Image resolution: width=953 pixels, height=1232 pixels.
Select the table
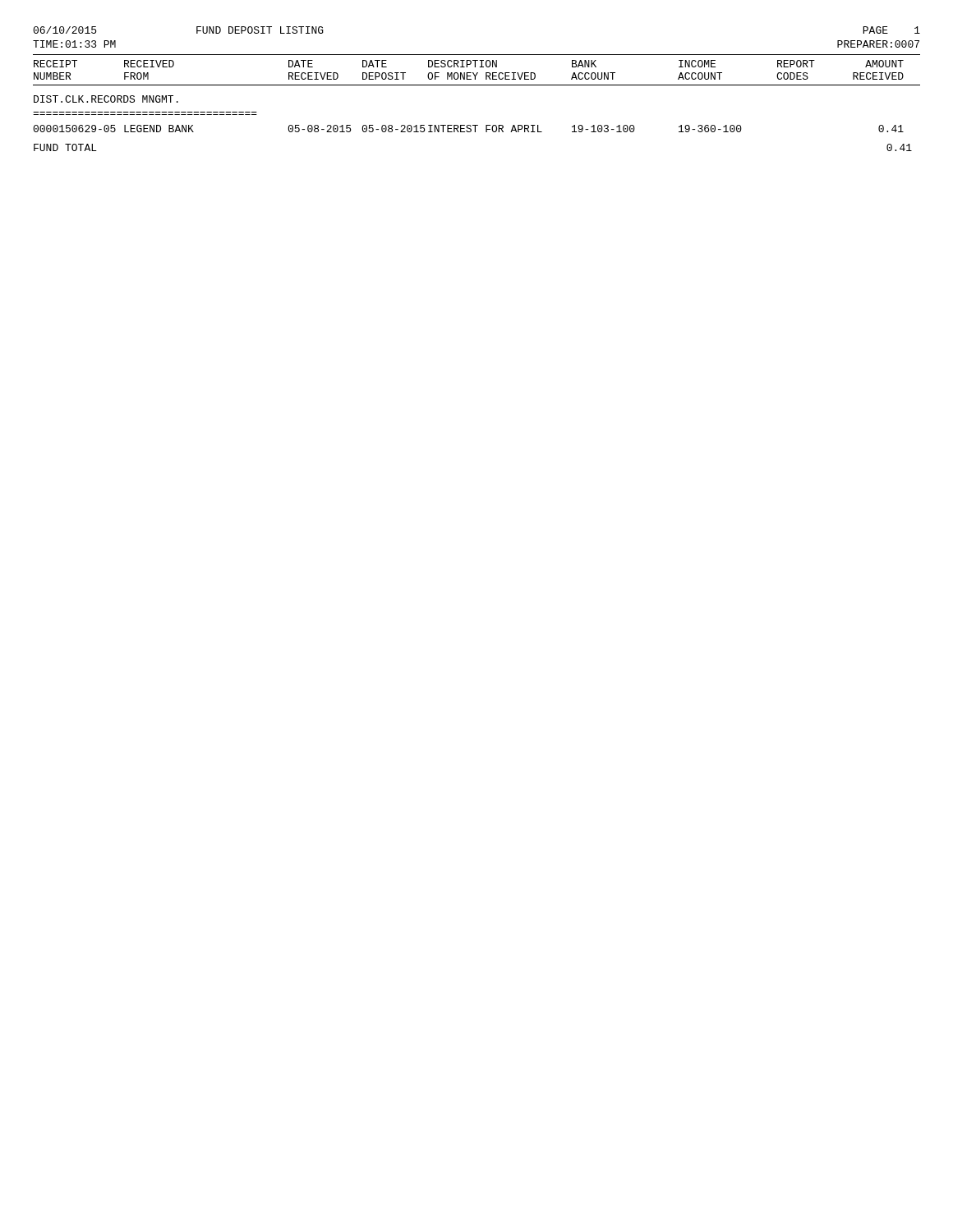pyautogui.click(x=476, y=104)
